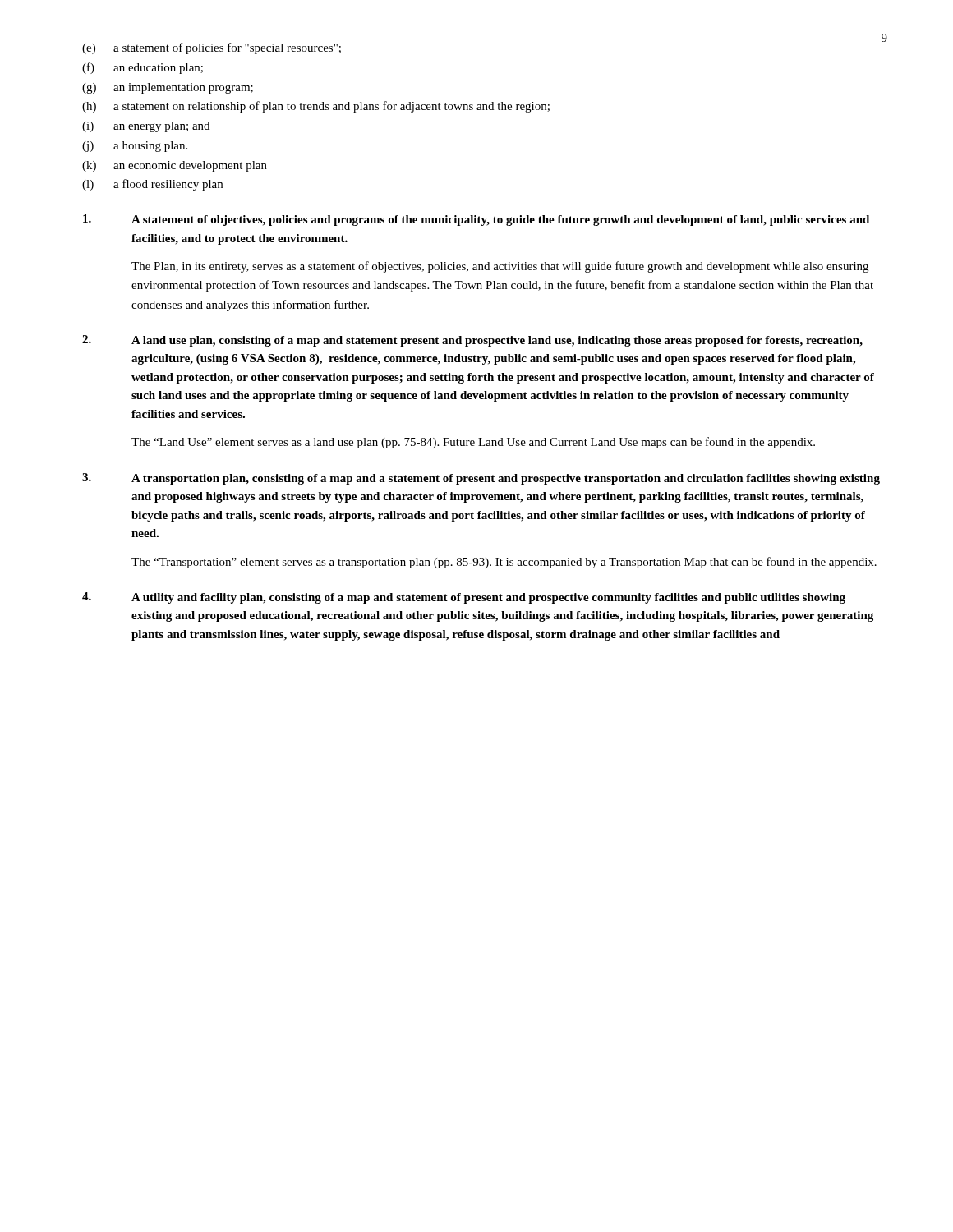Viewport: 953px width, 1232px height.
Task: Locate the text block that reads "The “Transportation” element serves as a transportation plan"
Action: click(x=504, y=561)
